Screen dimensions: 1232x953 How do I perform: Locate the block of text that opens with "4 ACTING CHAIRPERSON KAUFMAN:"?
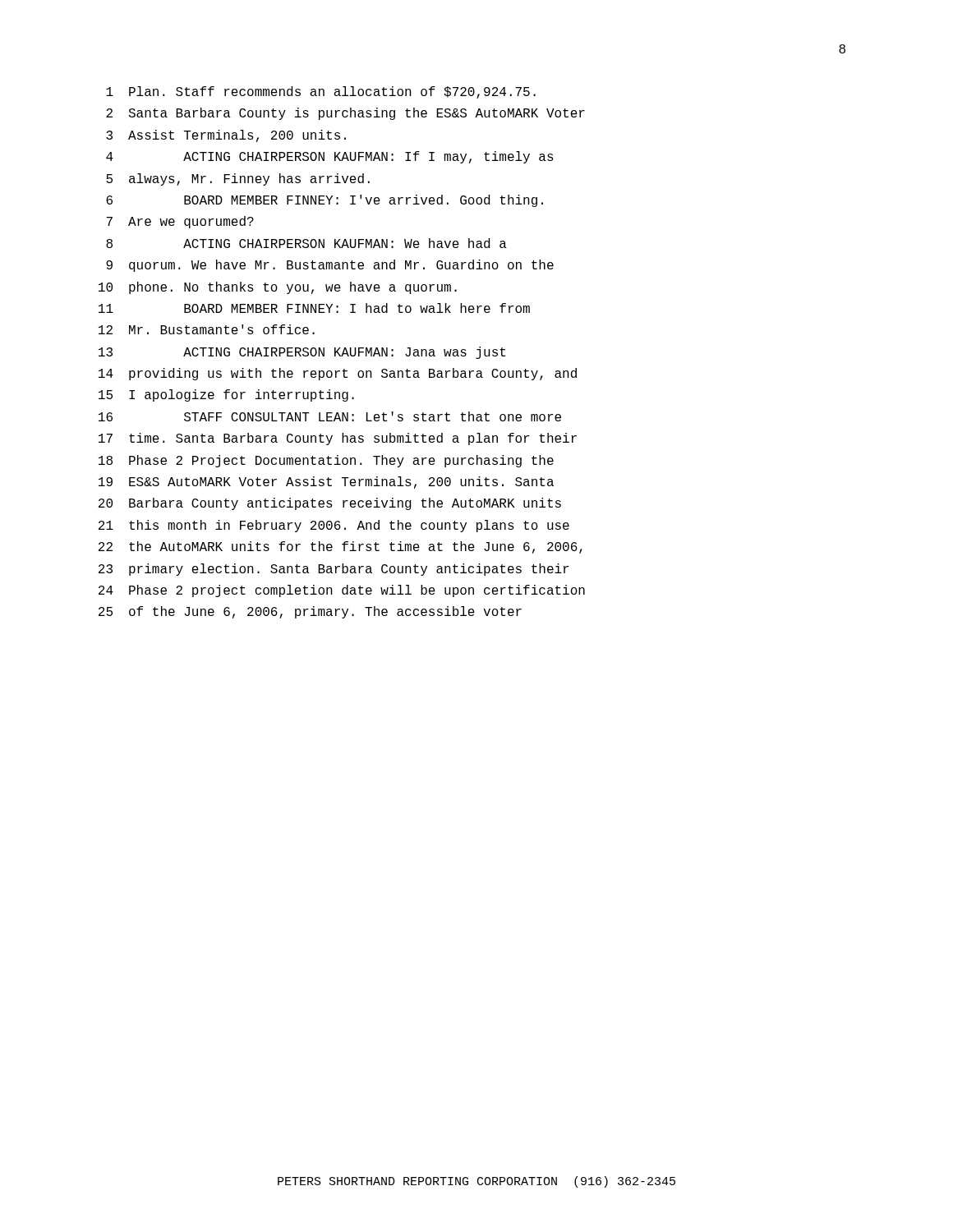(476, 158)
